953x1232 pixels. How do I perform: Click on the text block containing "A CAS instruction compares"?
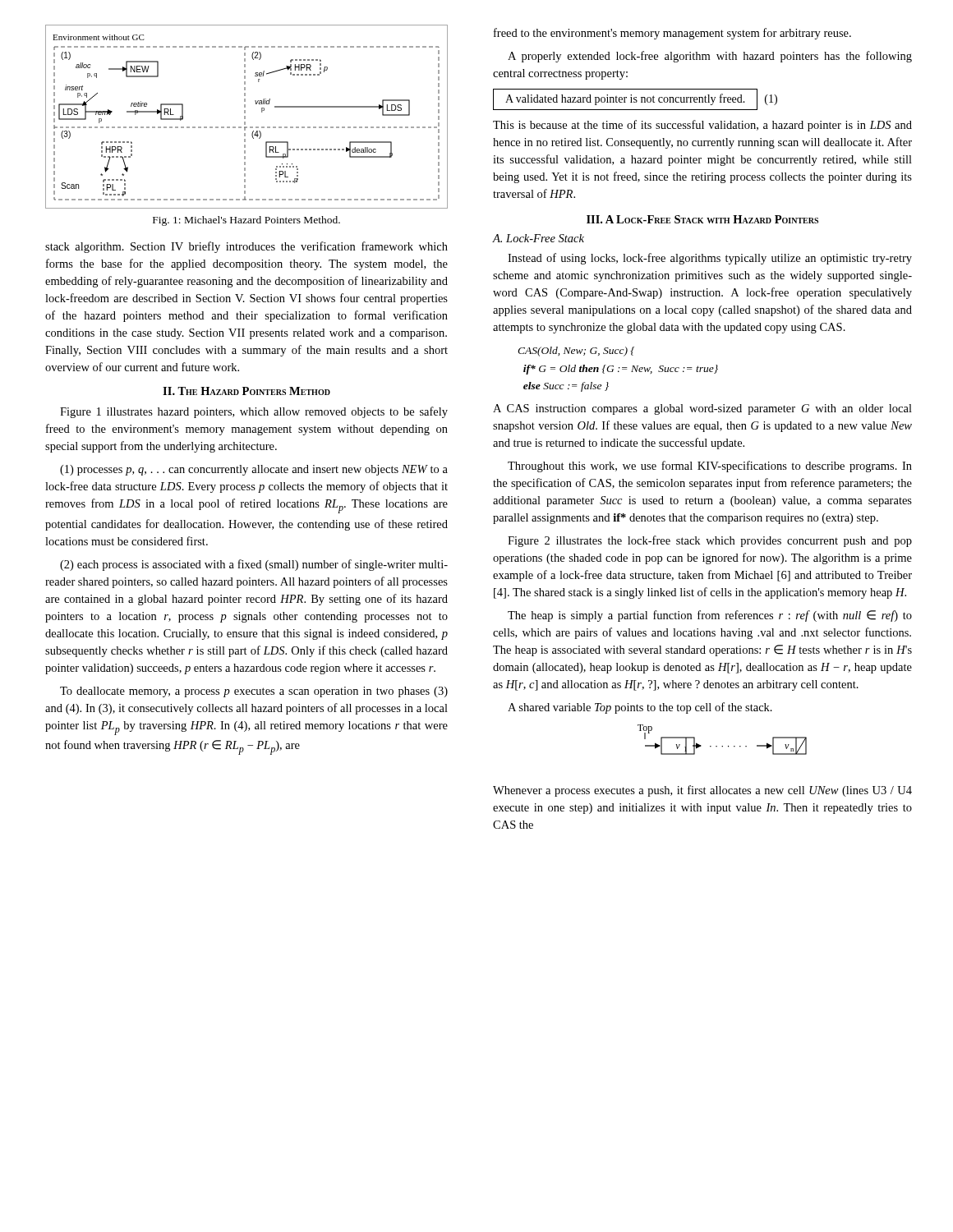pos(702,558)
